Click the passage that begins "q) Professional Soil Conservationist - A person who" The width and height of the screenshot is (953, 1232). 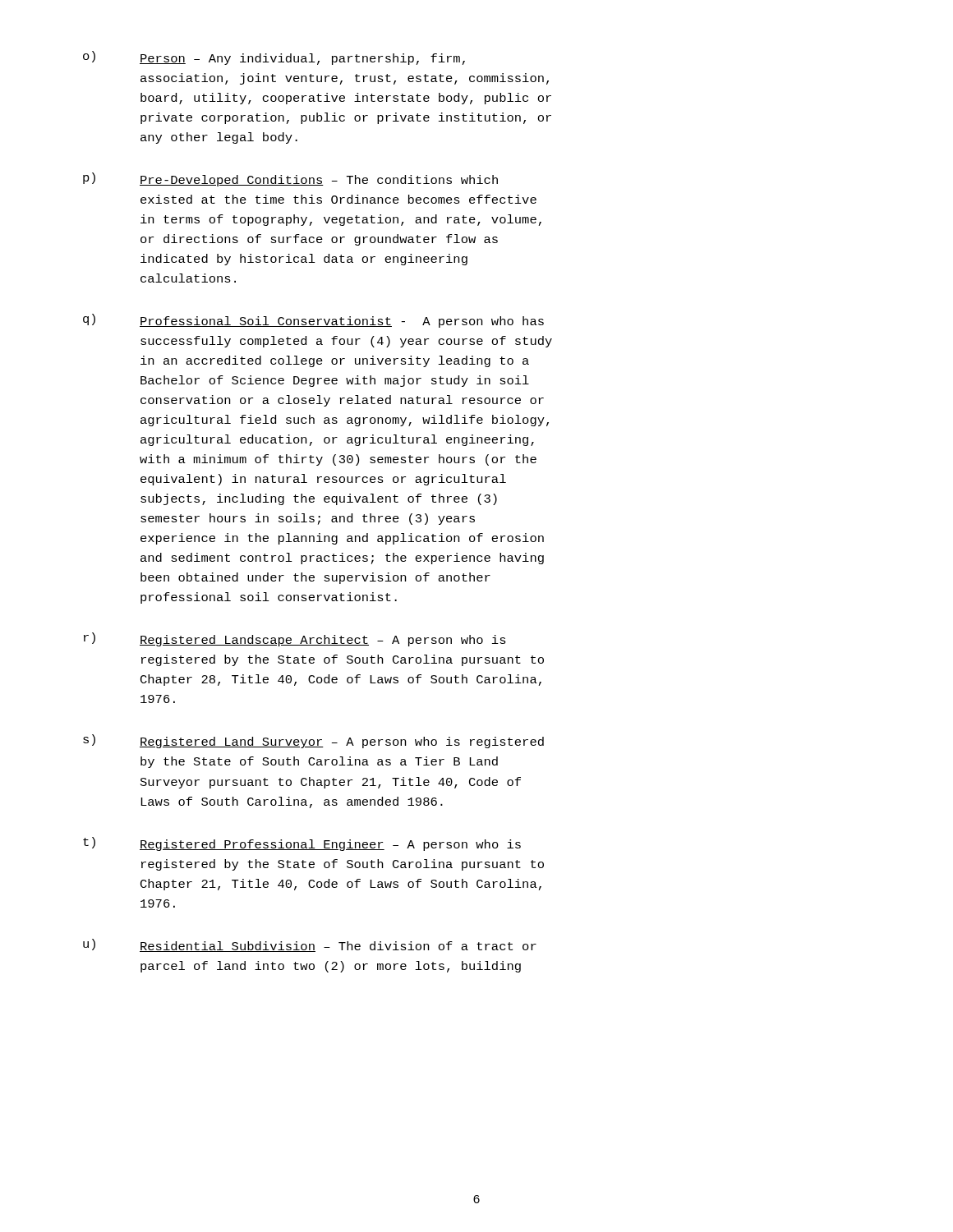tap(485, 460)
